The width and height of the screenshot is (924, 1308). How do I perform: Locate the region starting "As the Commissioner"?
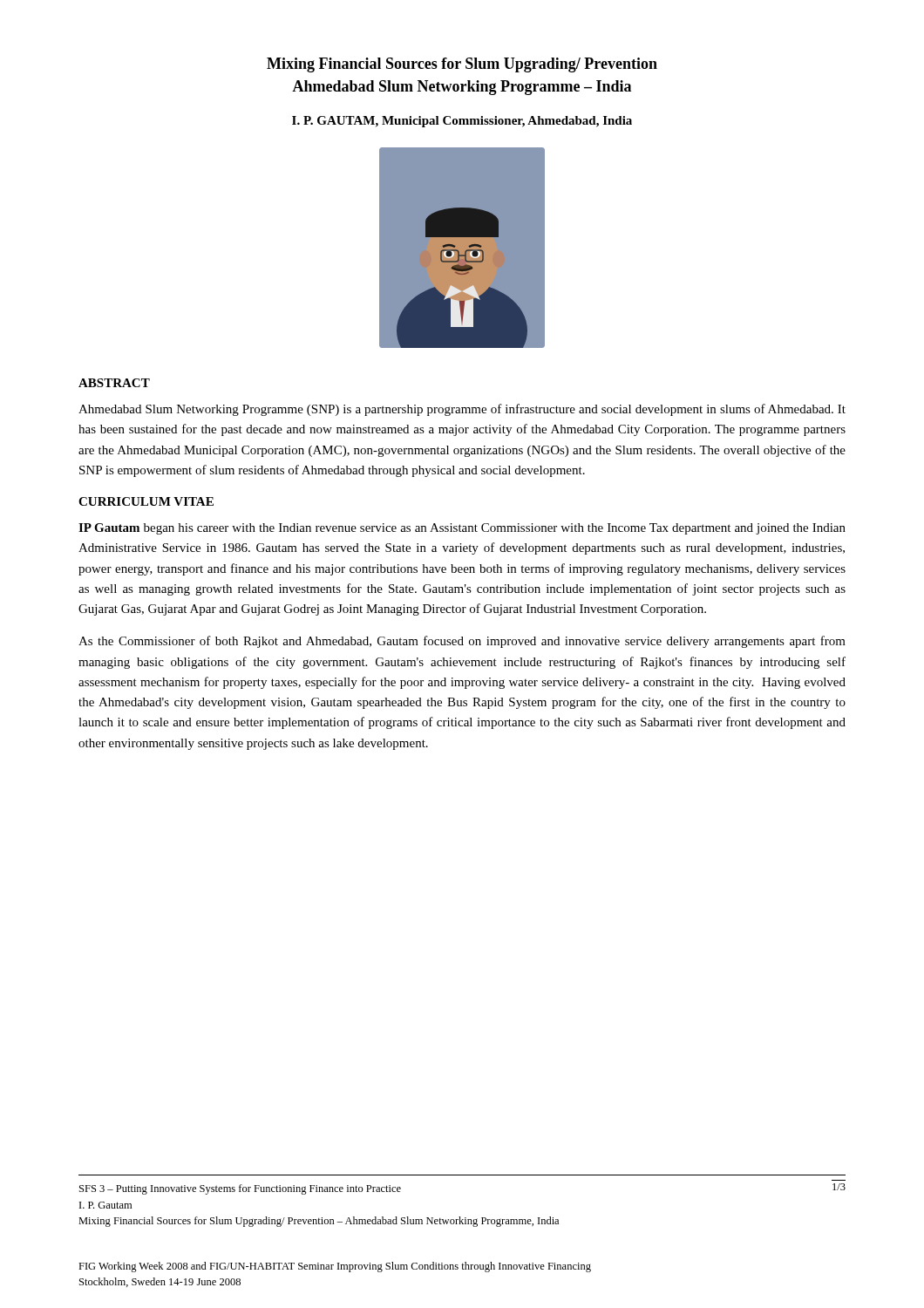[x=462, y=692]
